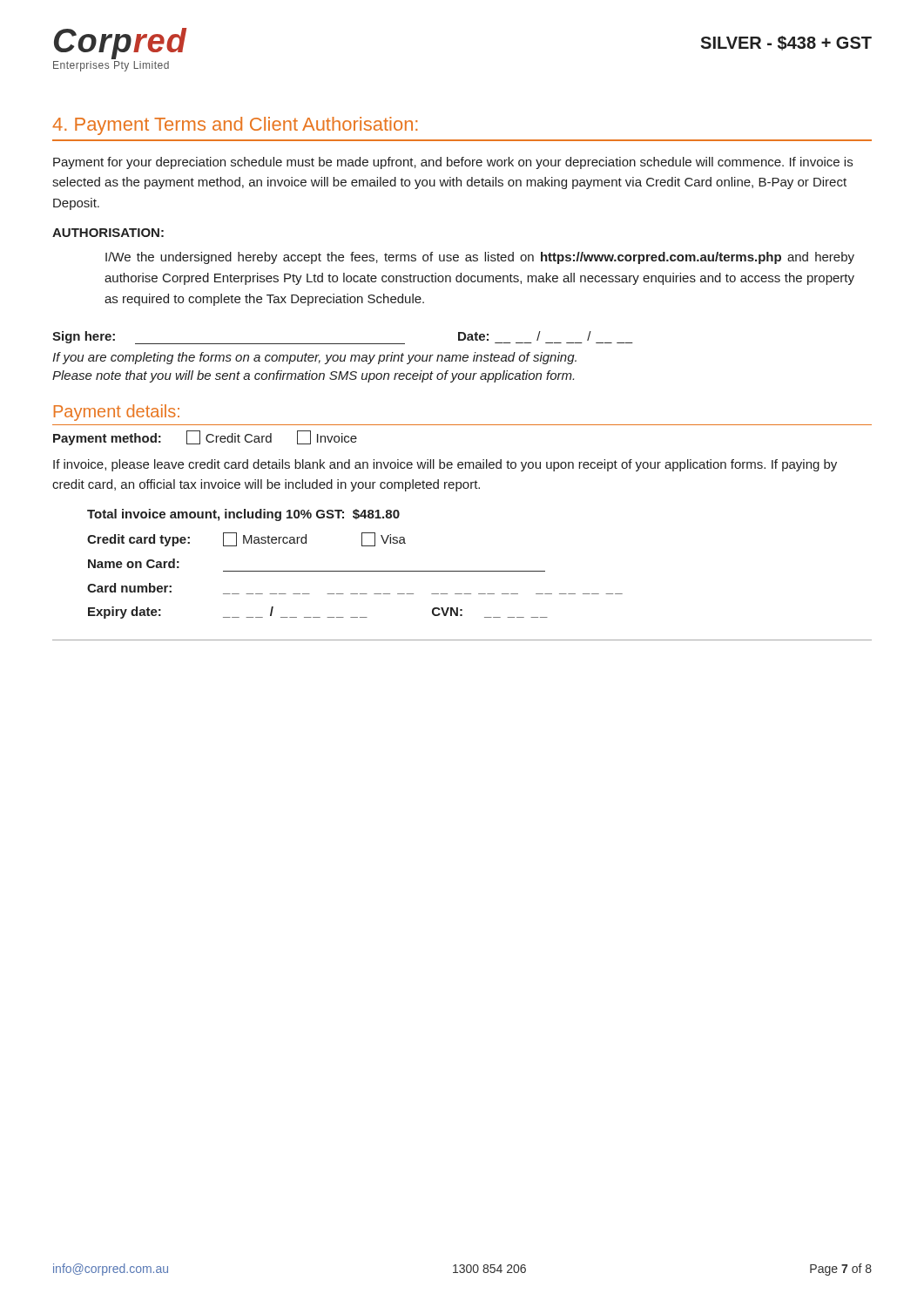
Task: Point to "Payment method: Credit Card Invoice"
Action: click(205, 438)
